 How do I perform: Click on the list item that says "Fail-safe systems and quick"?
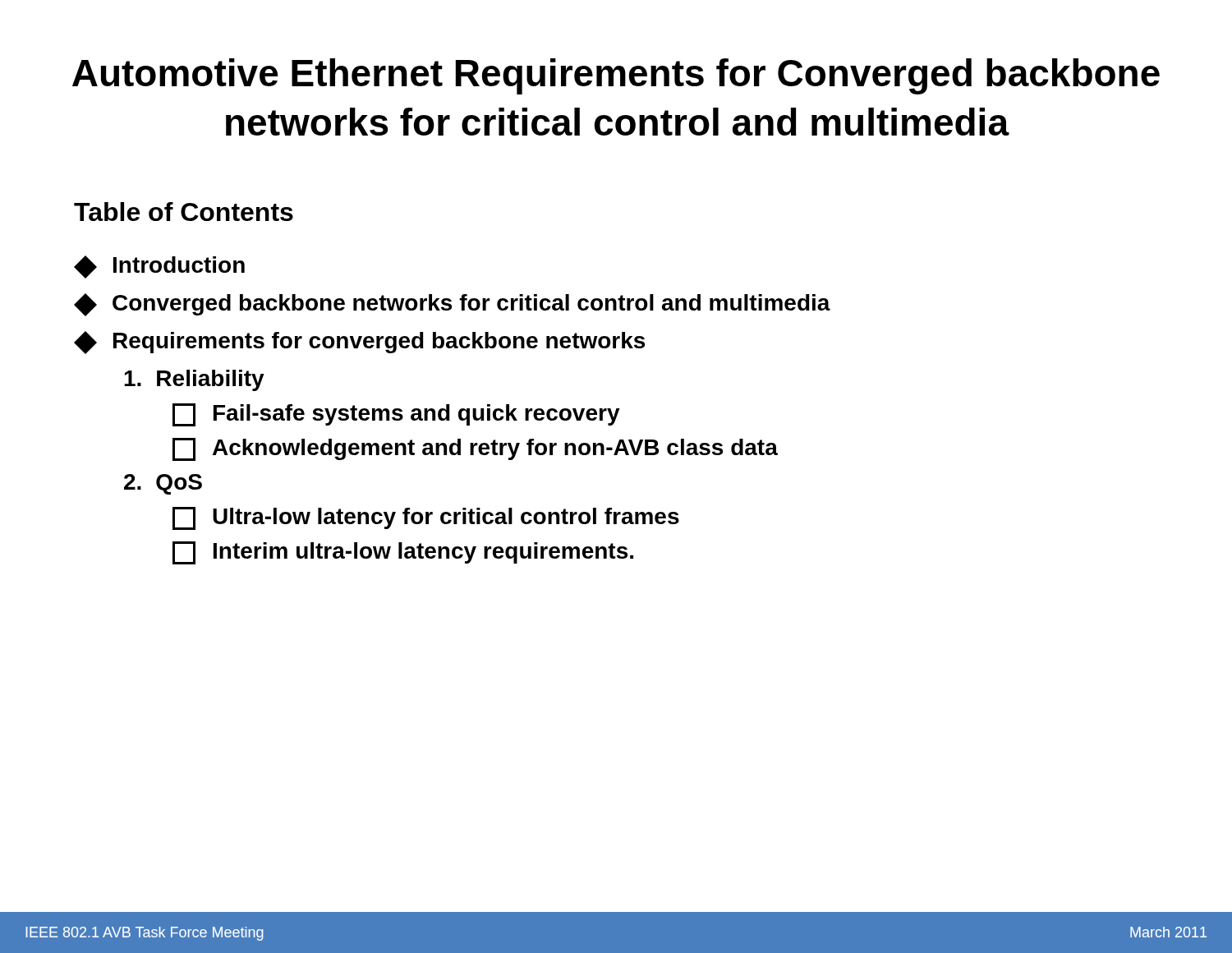pyautogui.click(x=396, y=413)
